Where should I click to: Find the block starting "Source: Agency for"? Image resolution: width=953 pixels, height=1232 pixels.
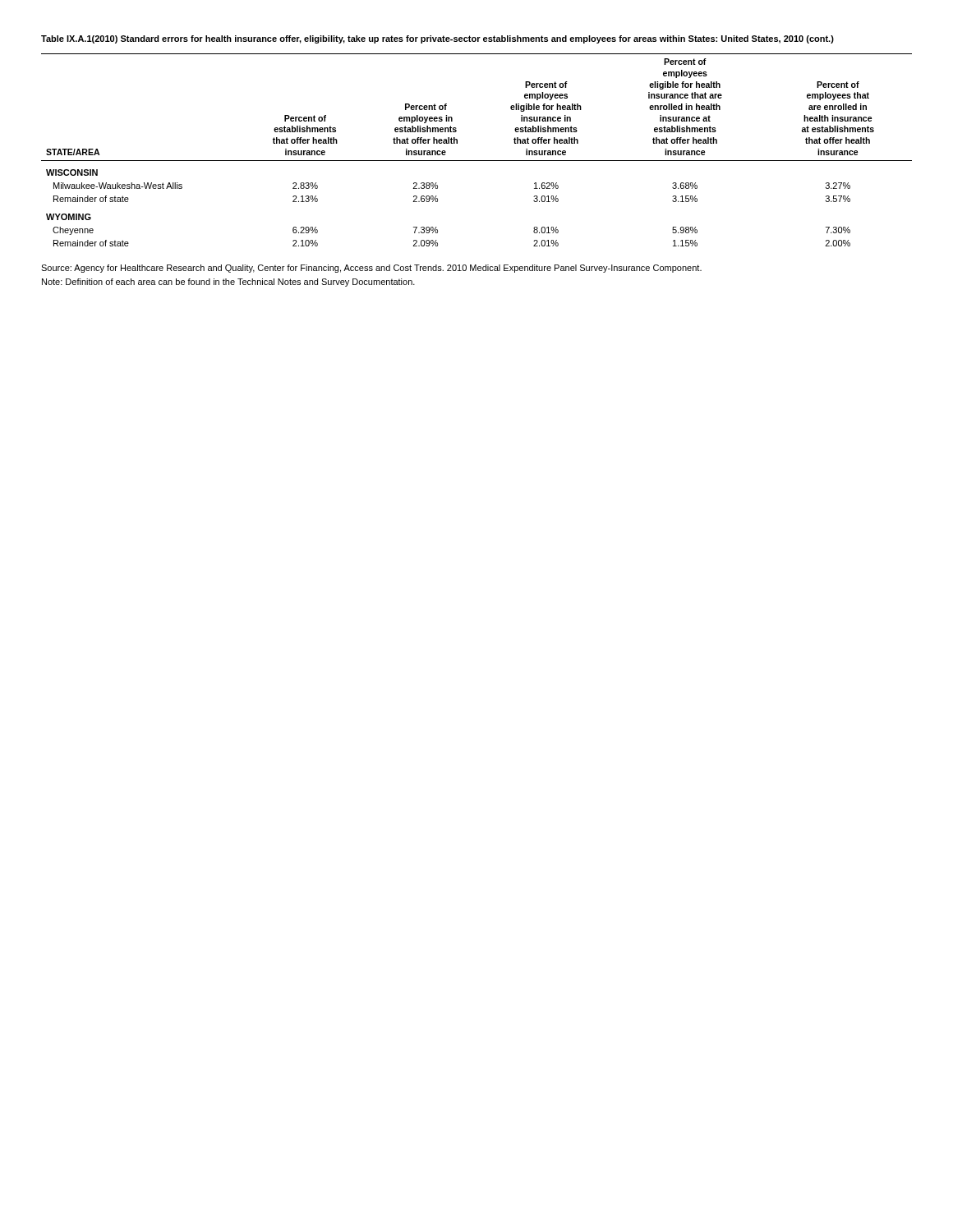tap(372, 275)
